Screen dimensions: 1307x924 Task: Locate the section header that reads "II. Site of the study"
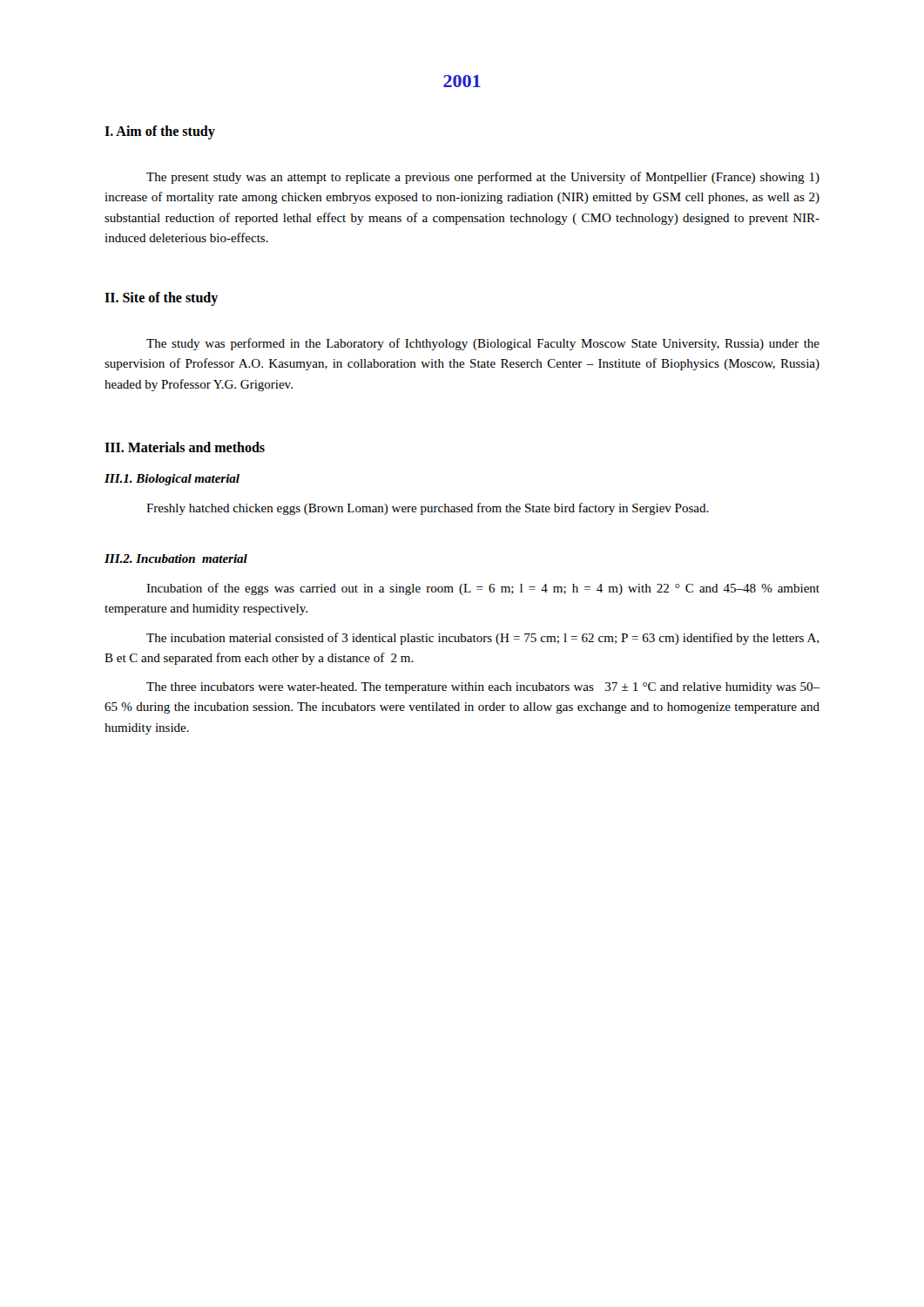(161, 298)
